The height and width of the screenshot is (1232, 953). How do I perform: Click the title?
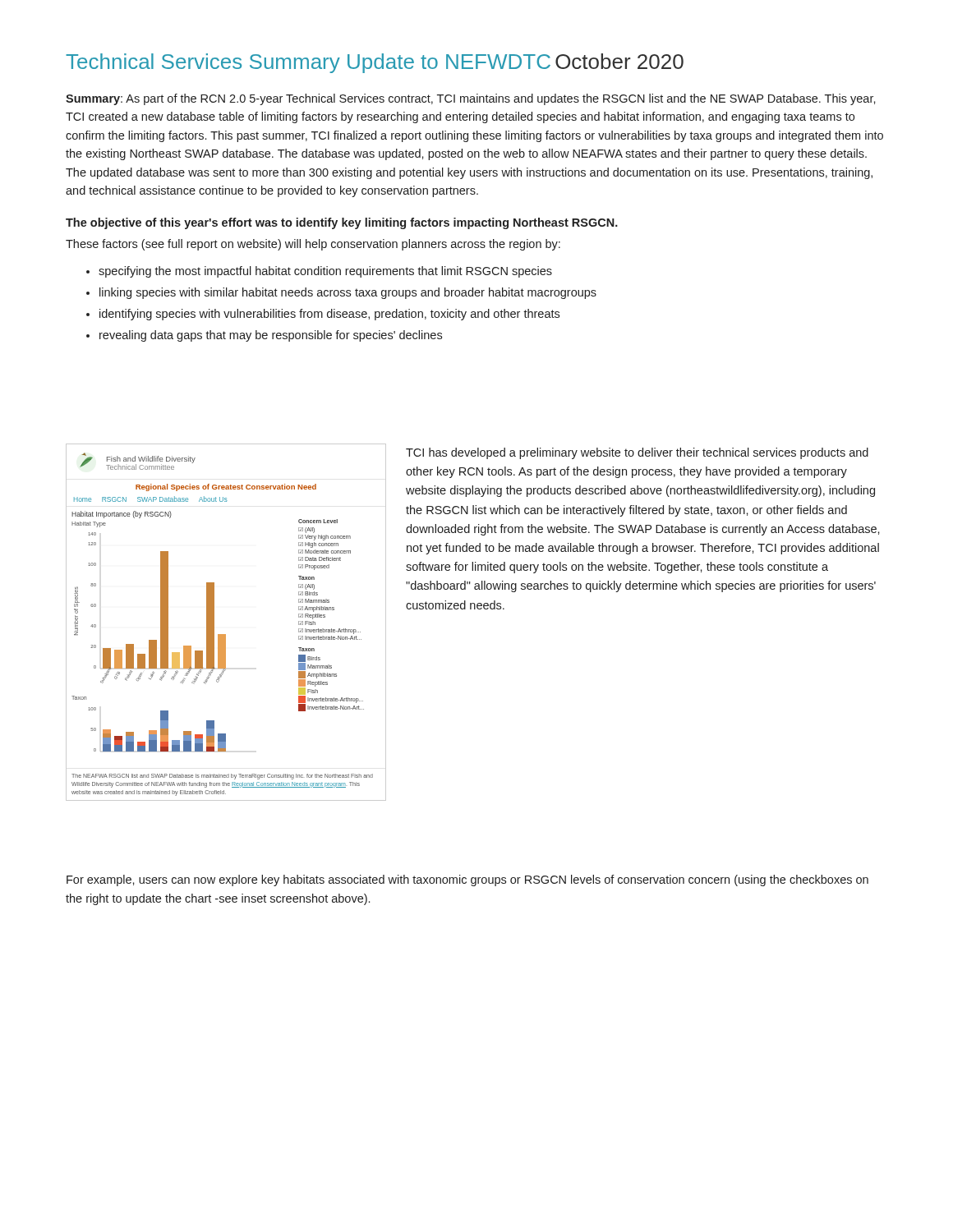coord(375,62)
